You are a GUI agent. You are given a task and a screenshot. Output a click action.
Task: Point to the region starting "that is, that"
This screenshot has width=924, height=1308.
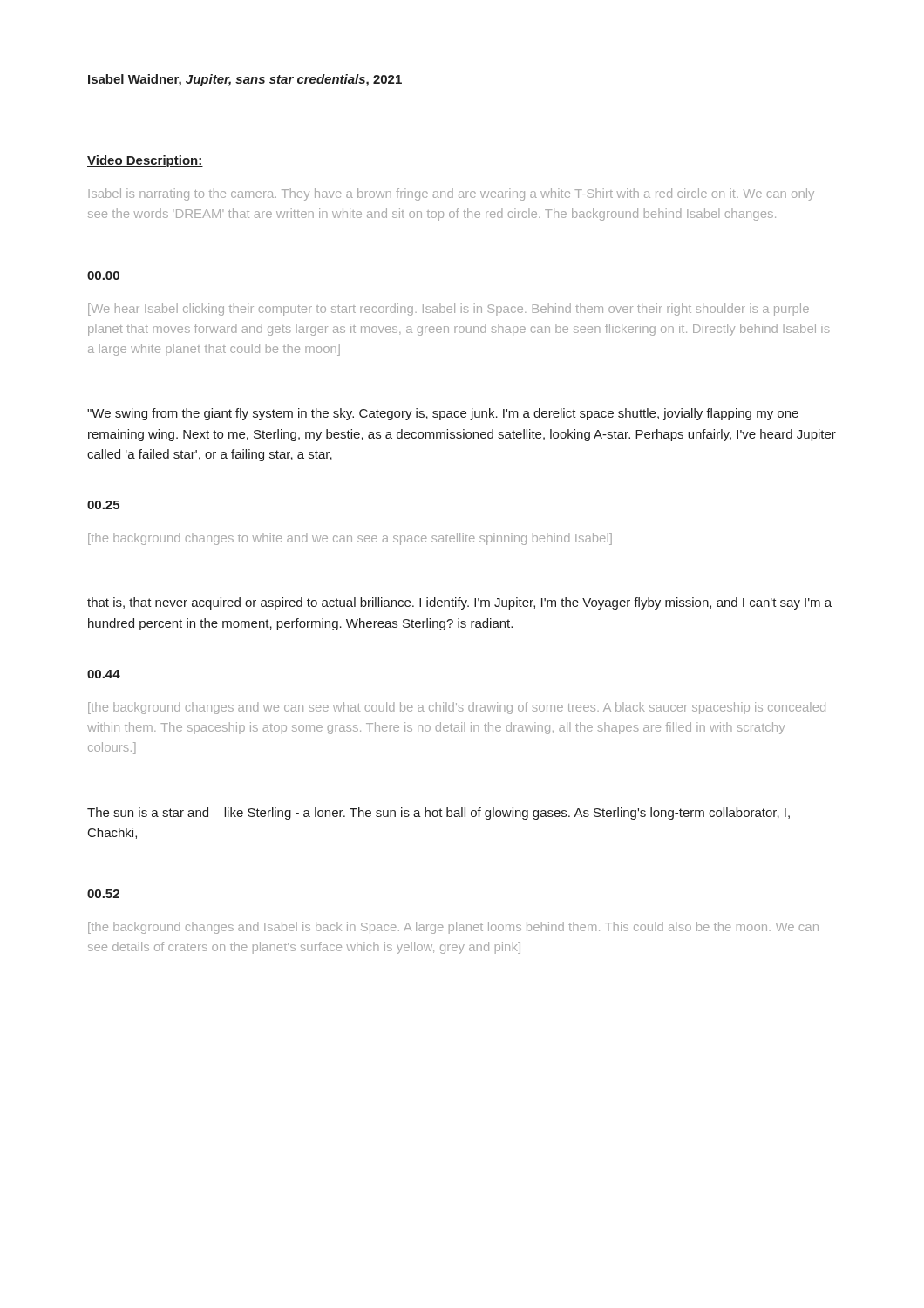(x=462, y=613)
